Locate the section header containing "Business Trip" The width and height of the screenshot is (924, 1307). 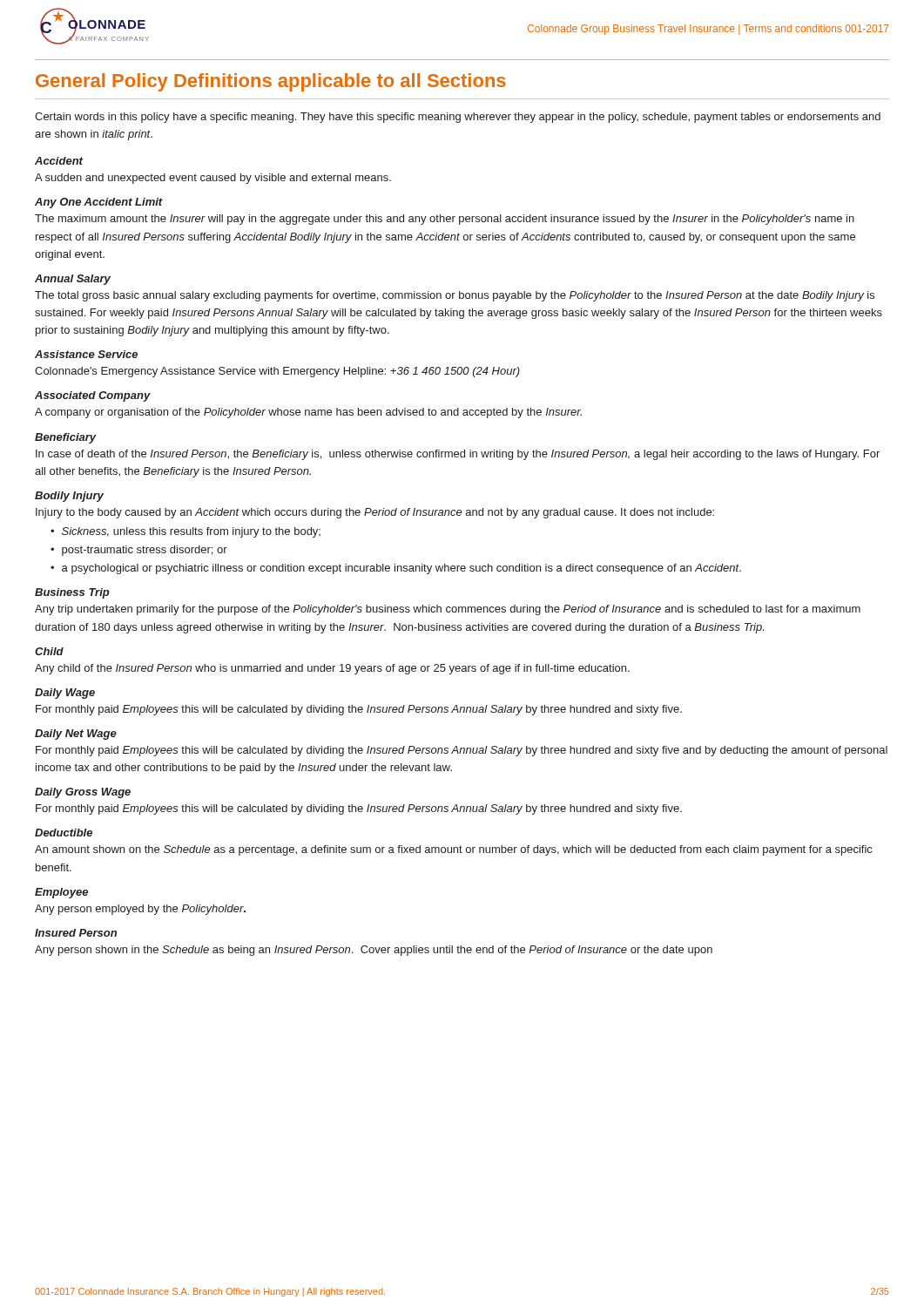[x=72, y=592]
